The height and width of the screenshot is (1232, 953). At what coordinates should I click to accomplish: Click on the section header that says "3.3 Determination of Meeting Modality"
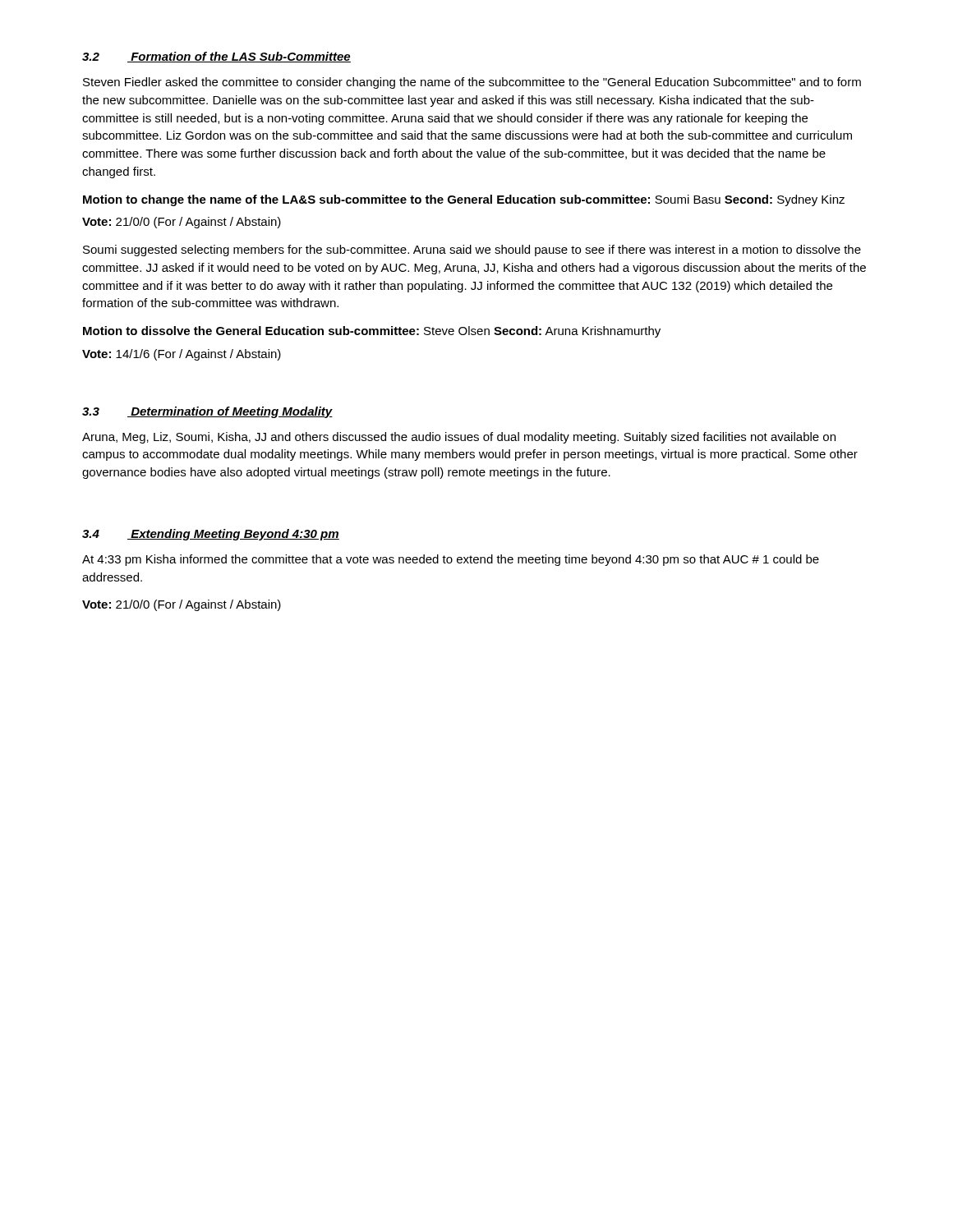207,411
